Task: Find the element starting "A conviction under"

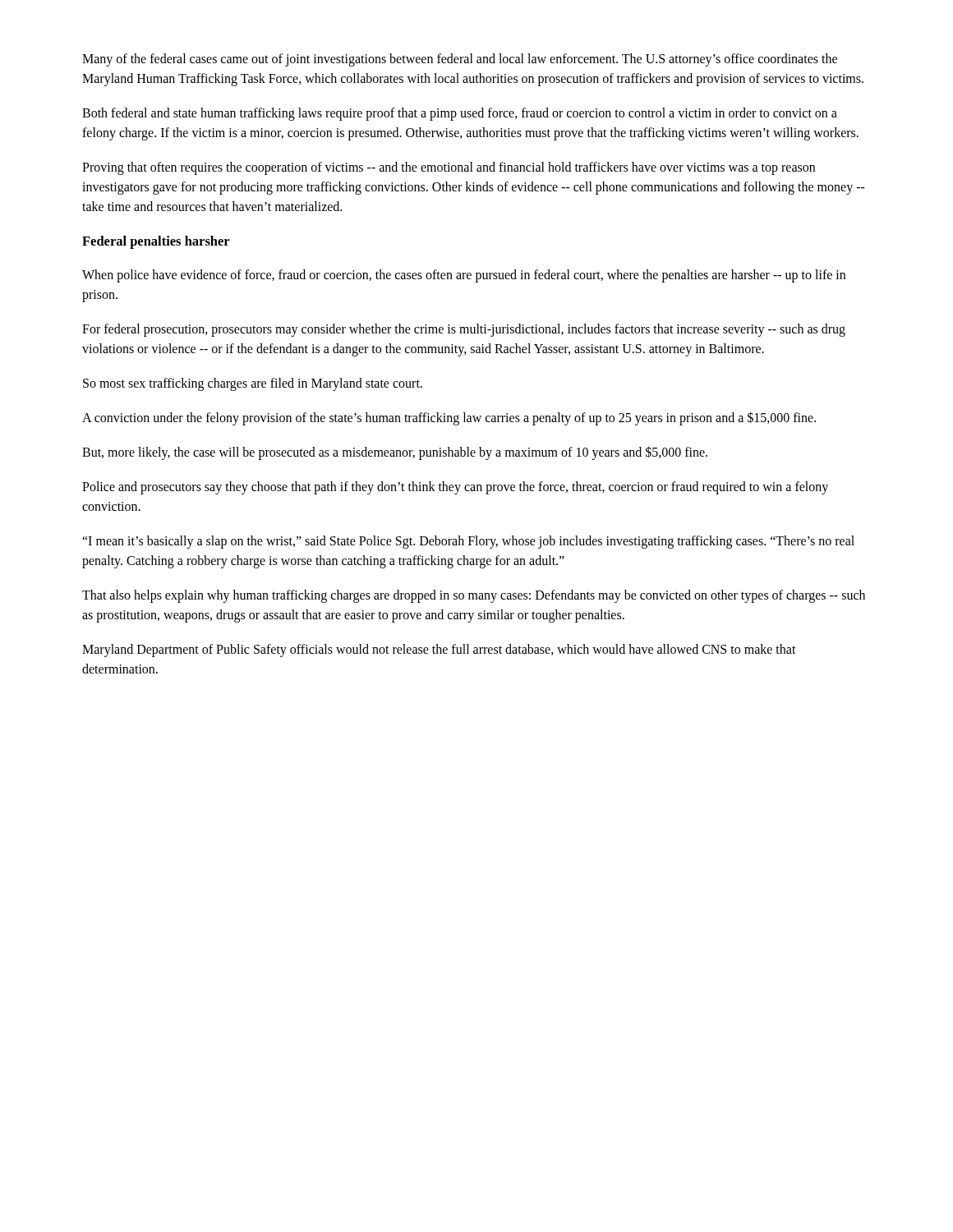Action: [449, 418]
